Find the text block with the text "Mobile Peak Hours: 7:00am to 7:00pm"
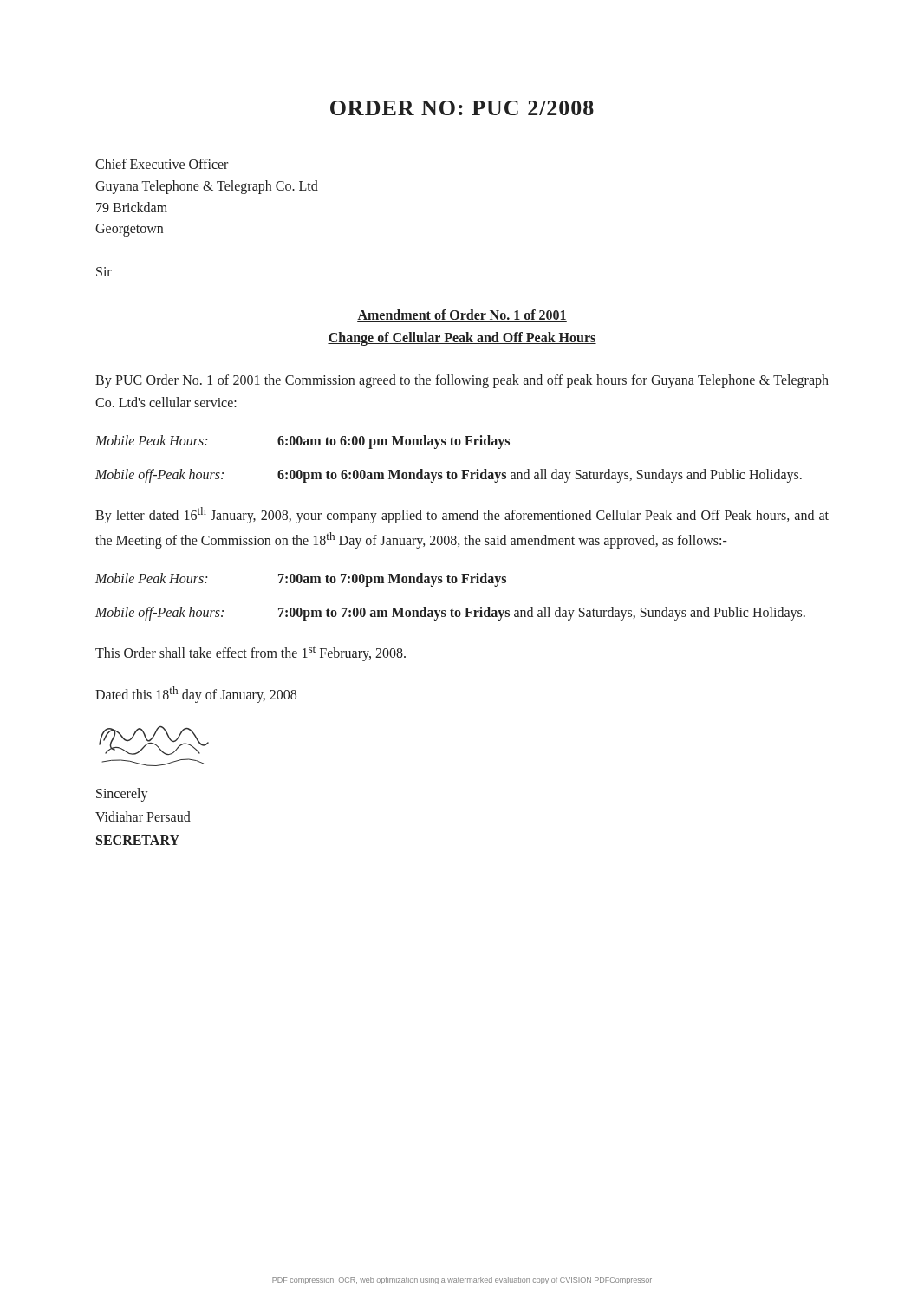The image size is (924, 1300). pyautogui.click(x=462, y=596)
